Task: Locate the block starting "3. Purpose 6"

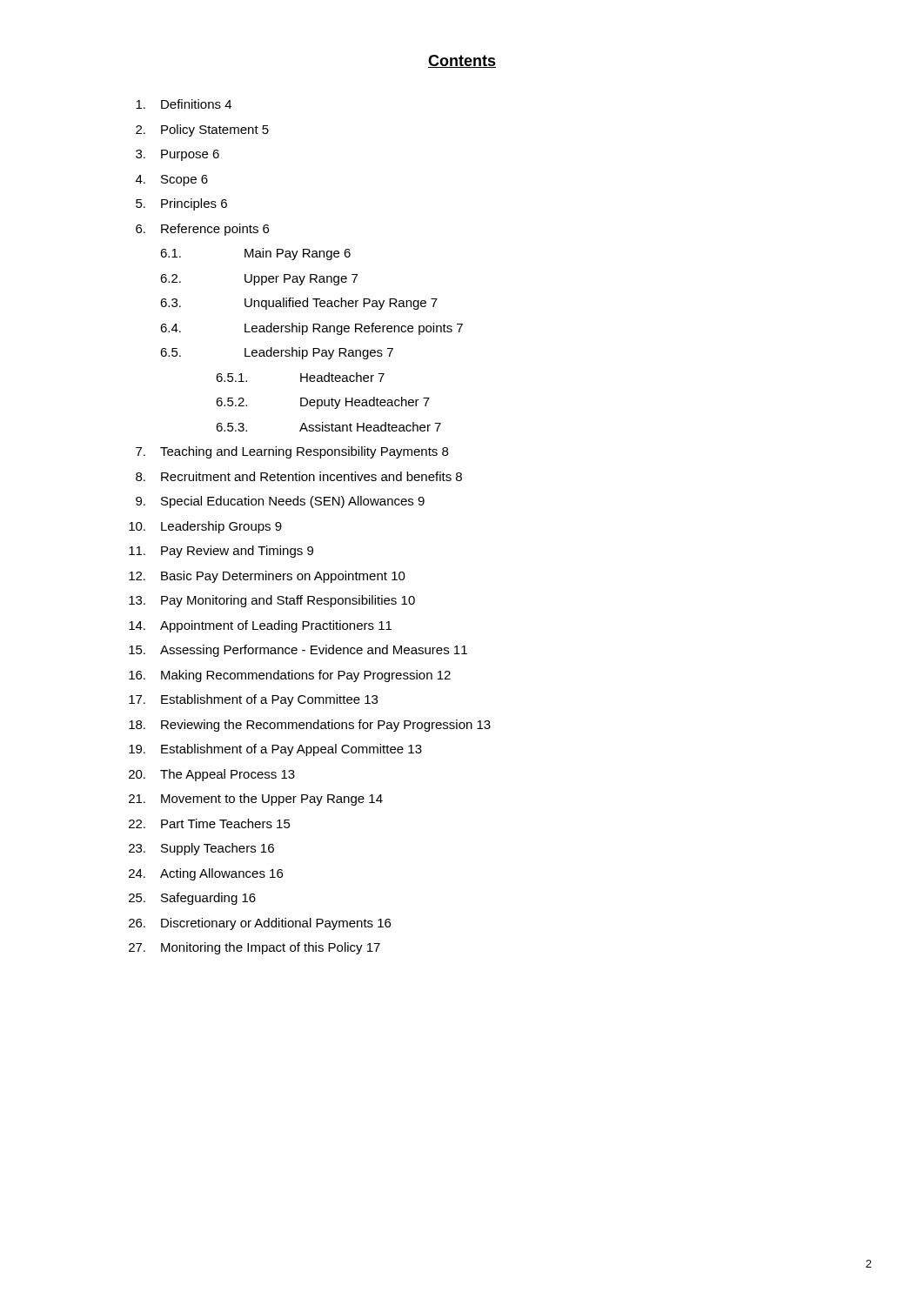Action: point(177,155)
